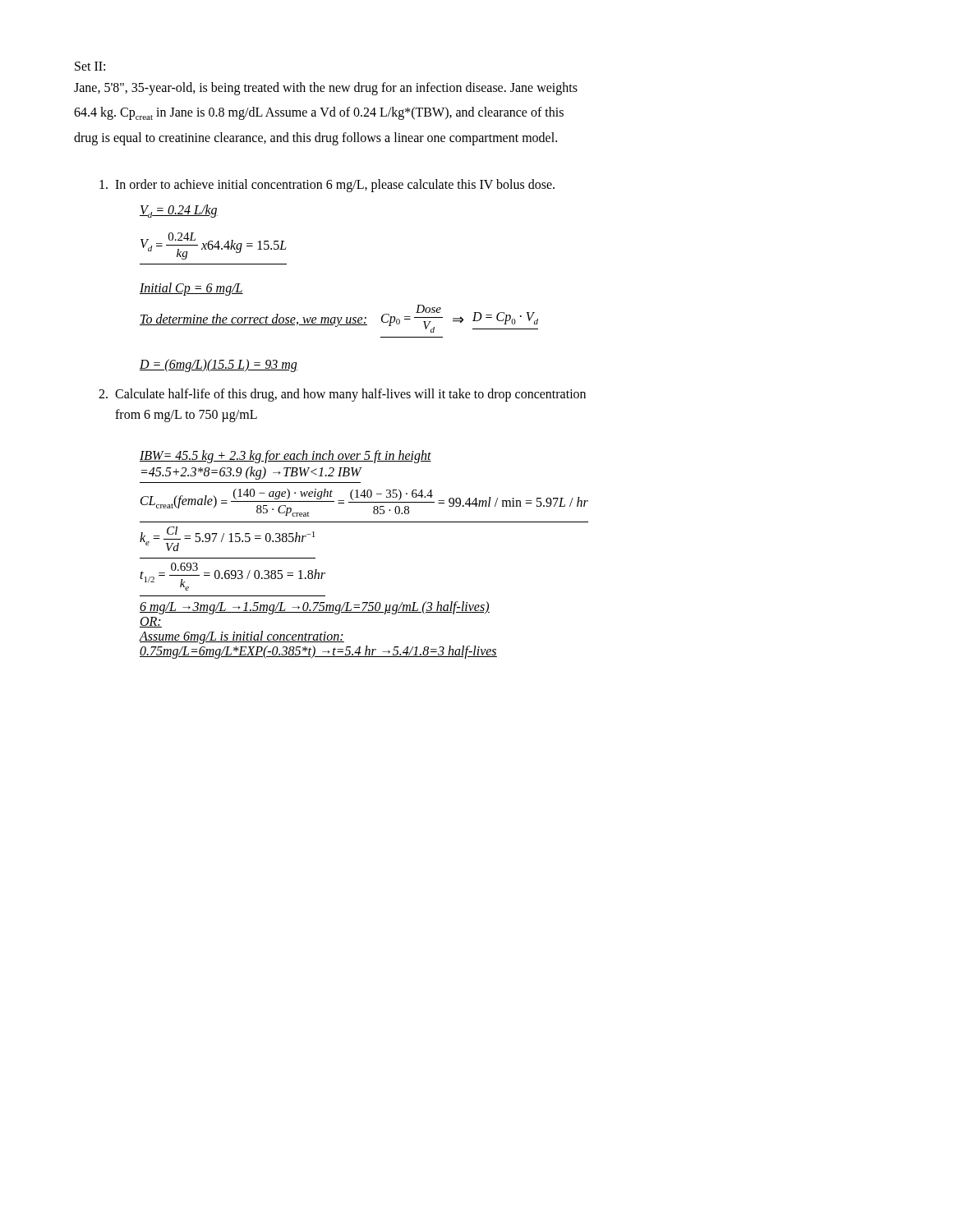Click on the formula containing "ke = Cl"

tap(228, 539)
